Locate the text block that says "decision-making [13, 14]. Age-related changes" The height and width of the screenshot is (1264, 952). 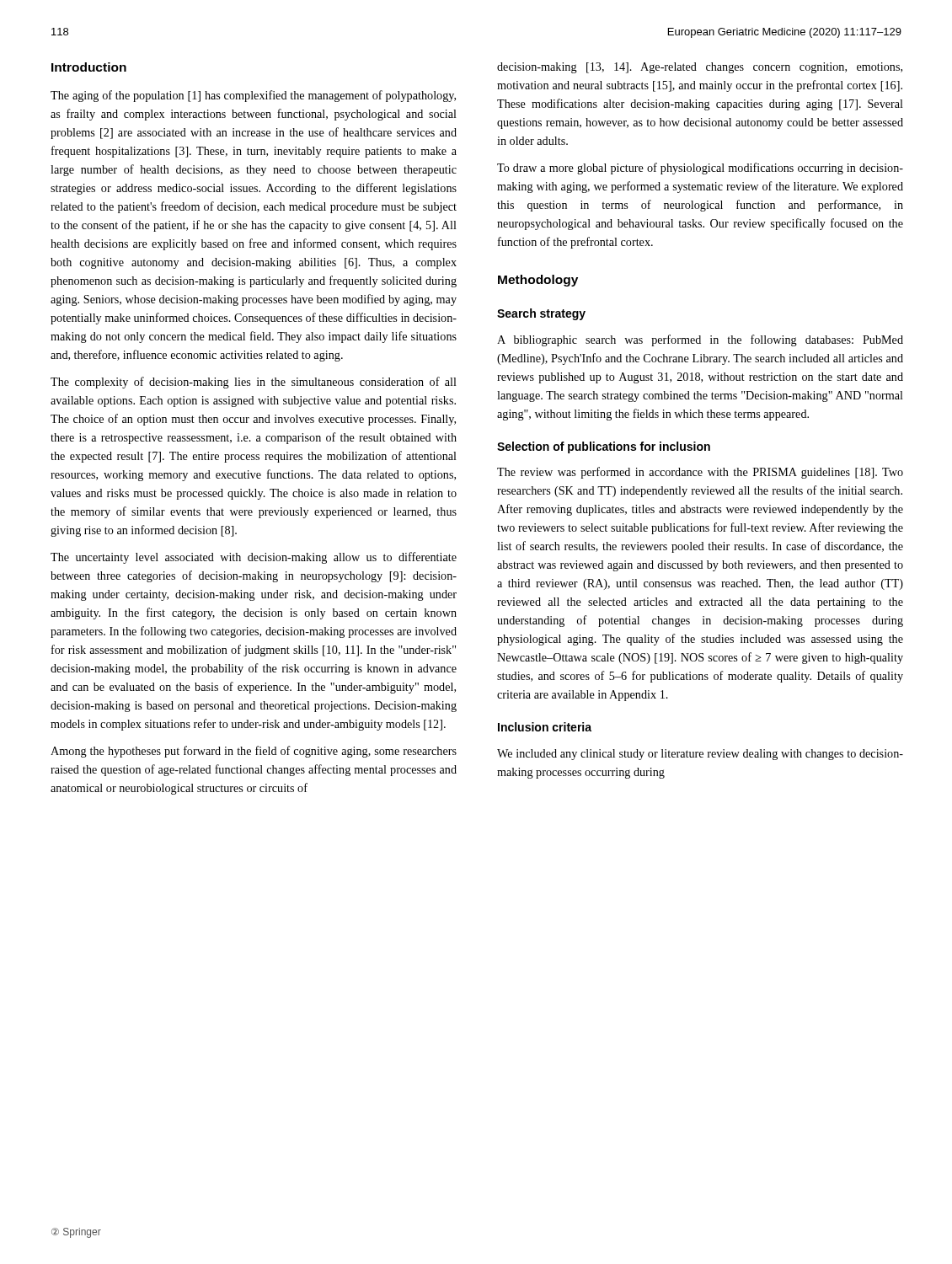(700, 104)
